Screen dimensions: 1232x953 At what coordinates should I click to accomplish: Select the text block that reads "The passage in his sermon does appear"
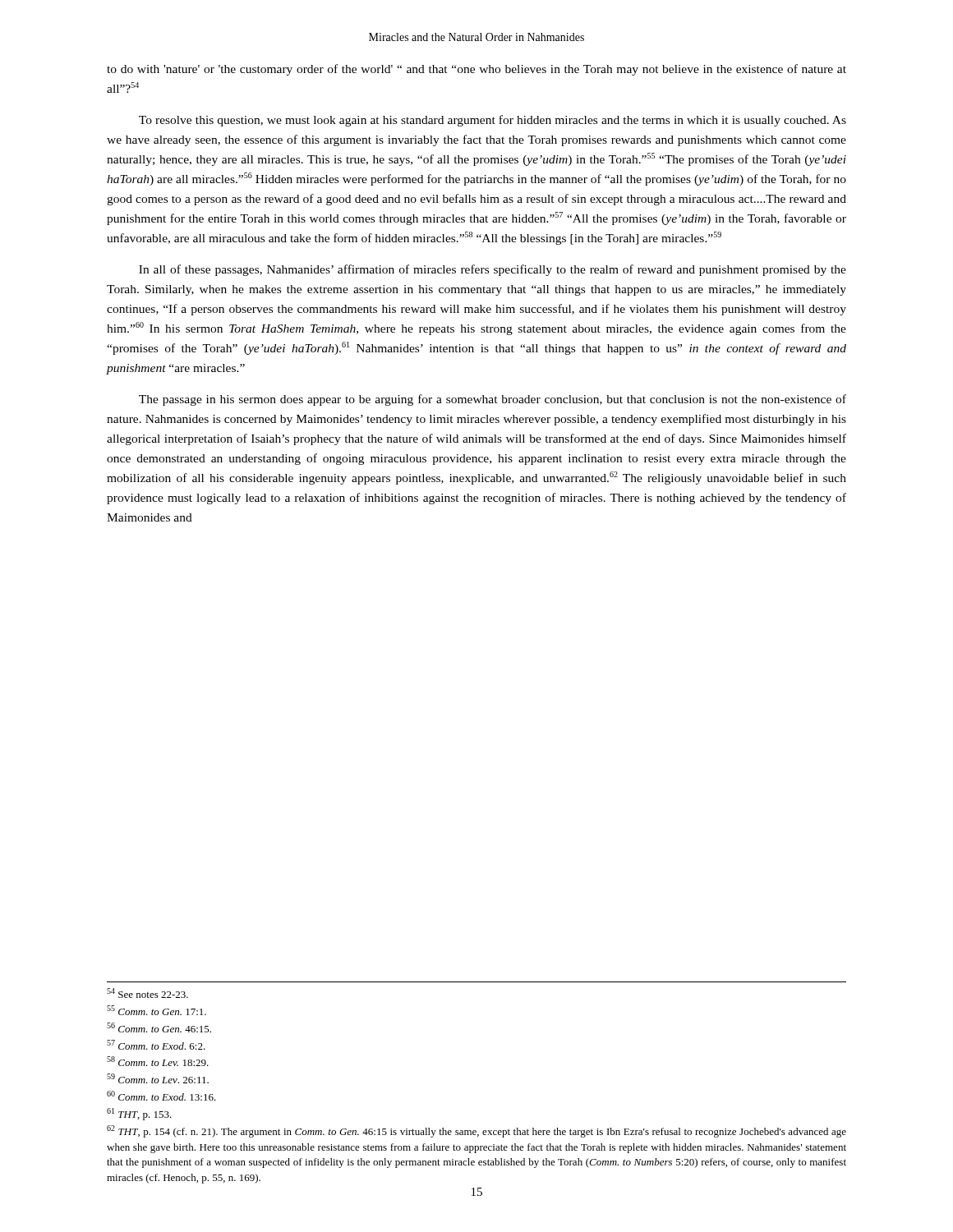[476, 459]
